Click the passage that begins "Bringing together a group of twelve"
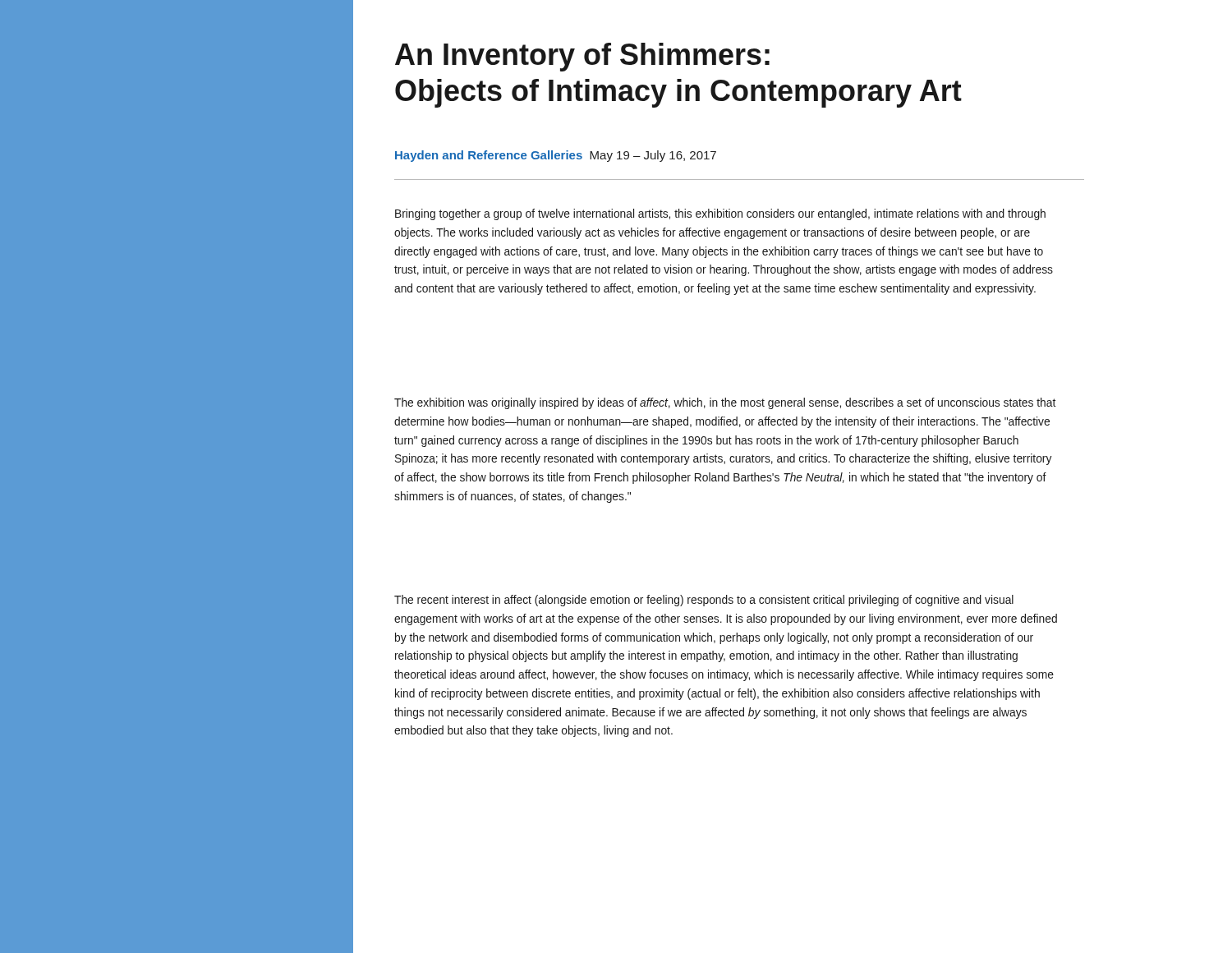 point(724,251)
